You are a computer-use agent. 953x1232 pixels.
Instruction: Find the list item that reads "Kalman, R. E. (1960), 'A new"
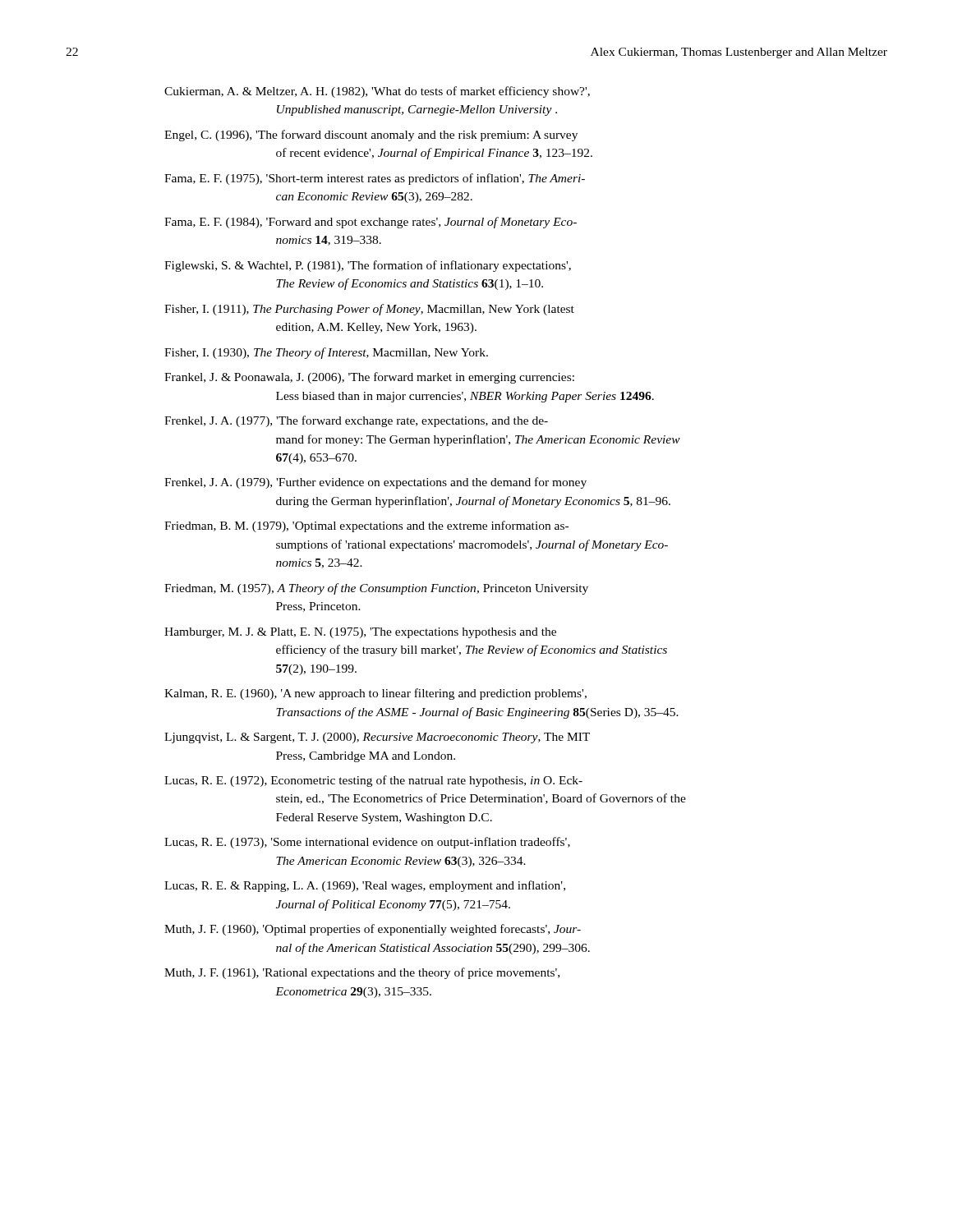coord(422,702)
